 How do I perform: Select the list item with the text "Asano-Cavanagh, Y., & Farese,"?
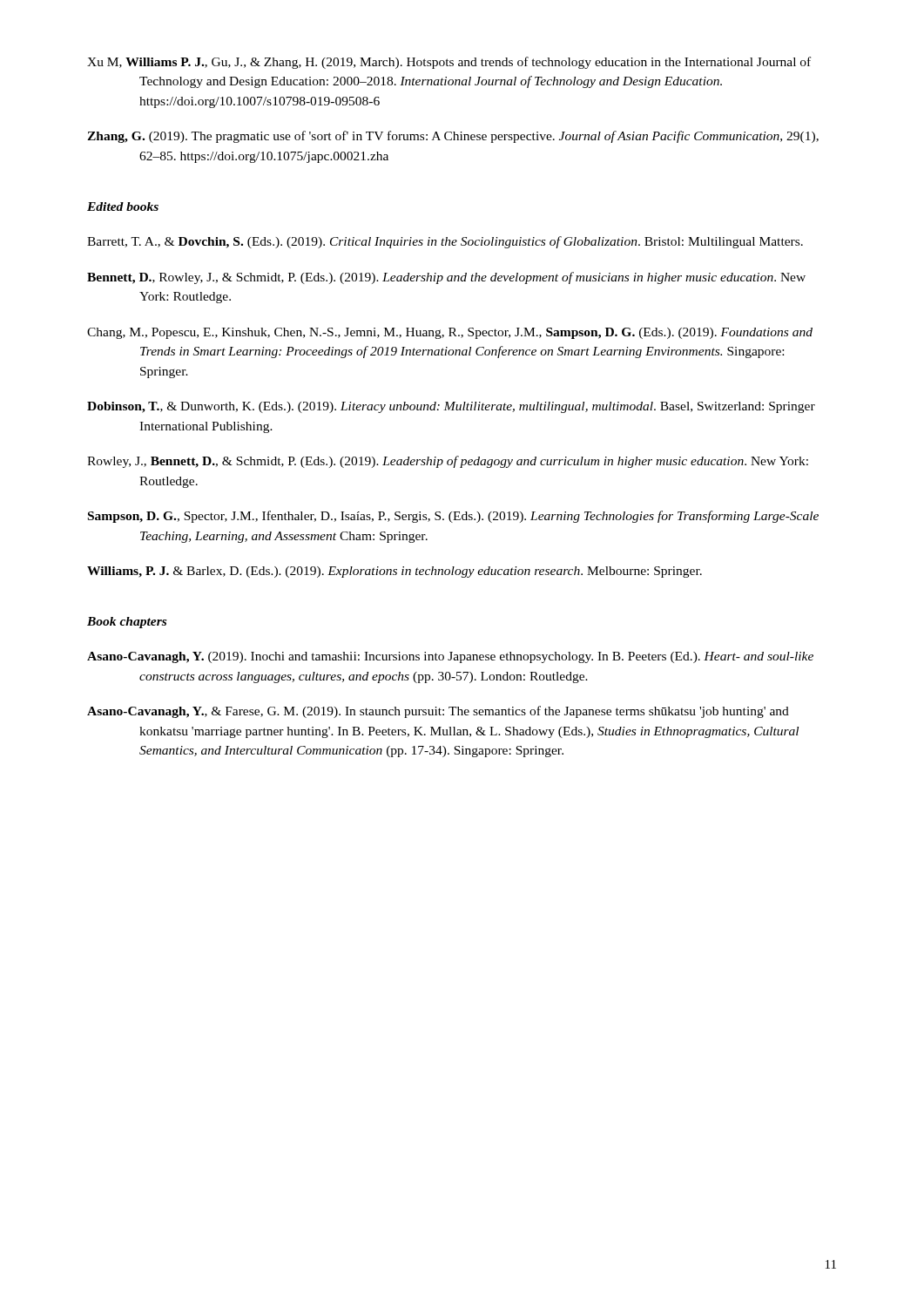pos(443,730)
